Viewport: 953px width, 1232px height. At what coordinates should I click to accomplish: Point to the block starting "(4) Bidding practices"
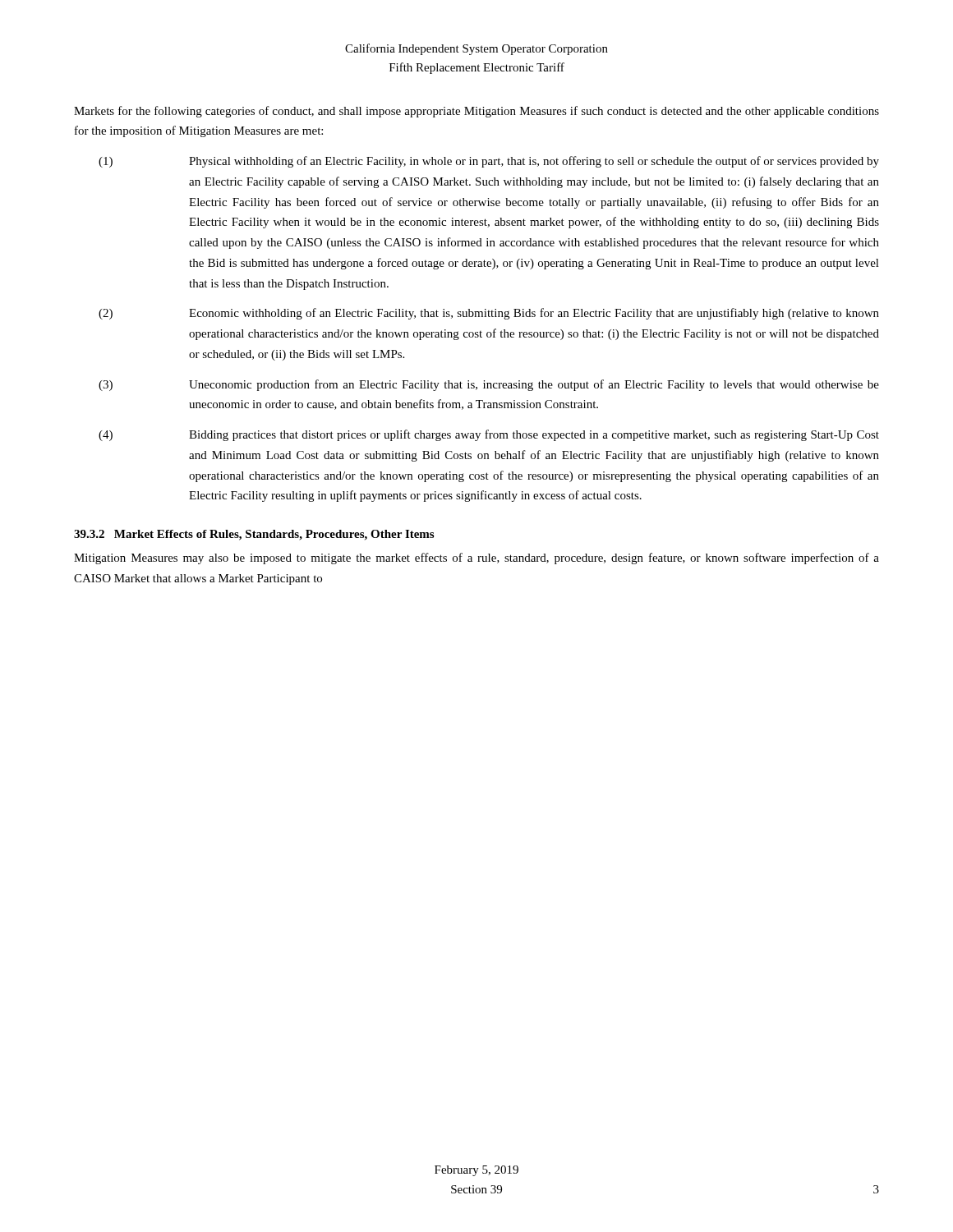point(476,465)
